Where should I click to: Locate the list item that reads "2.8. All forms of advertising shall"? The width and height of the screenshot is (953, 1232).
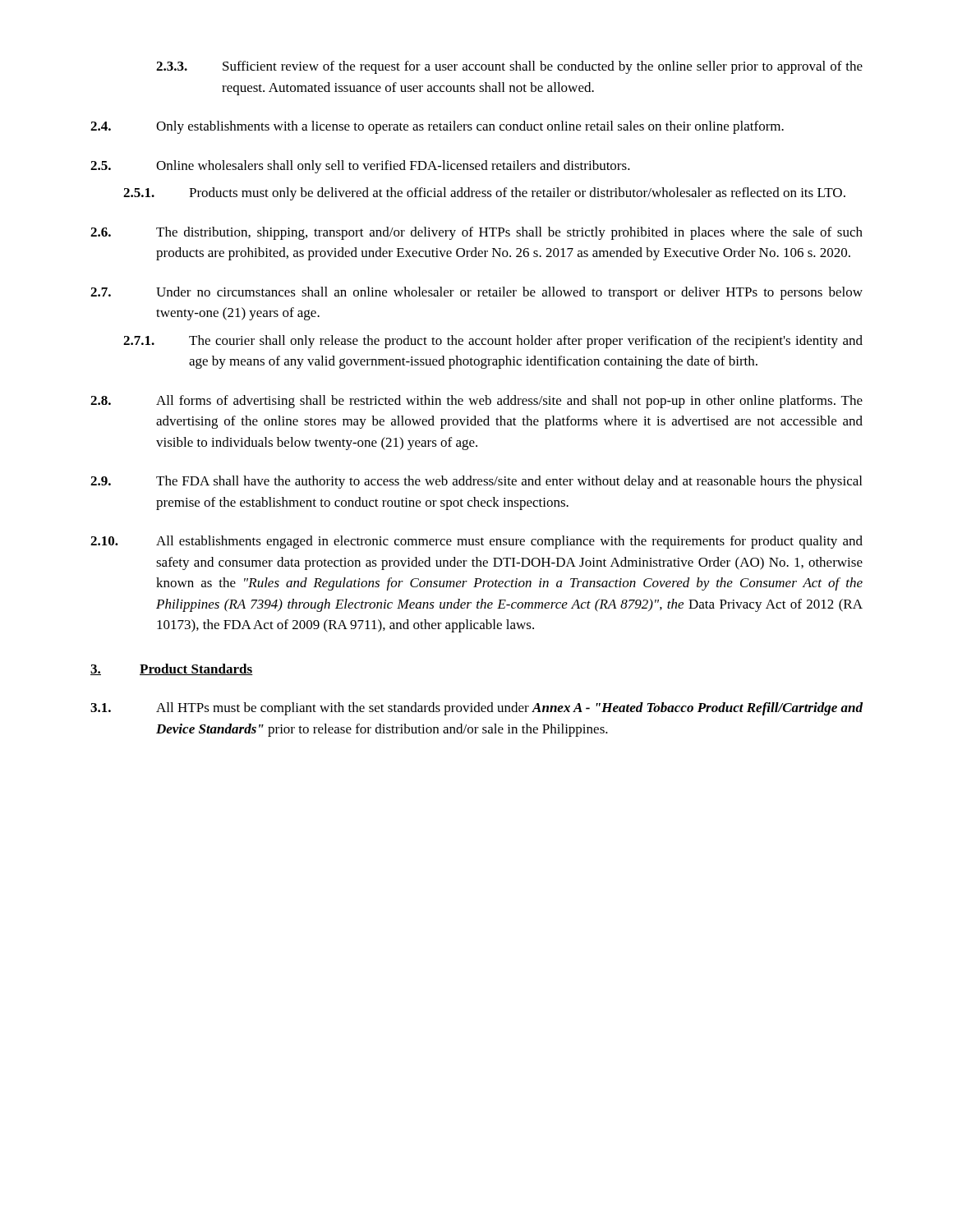point(476,421)
